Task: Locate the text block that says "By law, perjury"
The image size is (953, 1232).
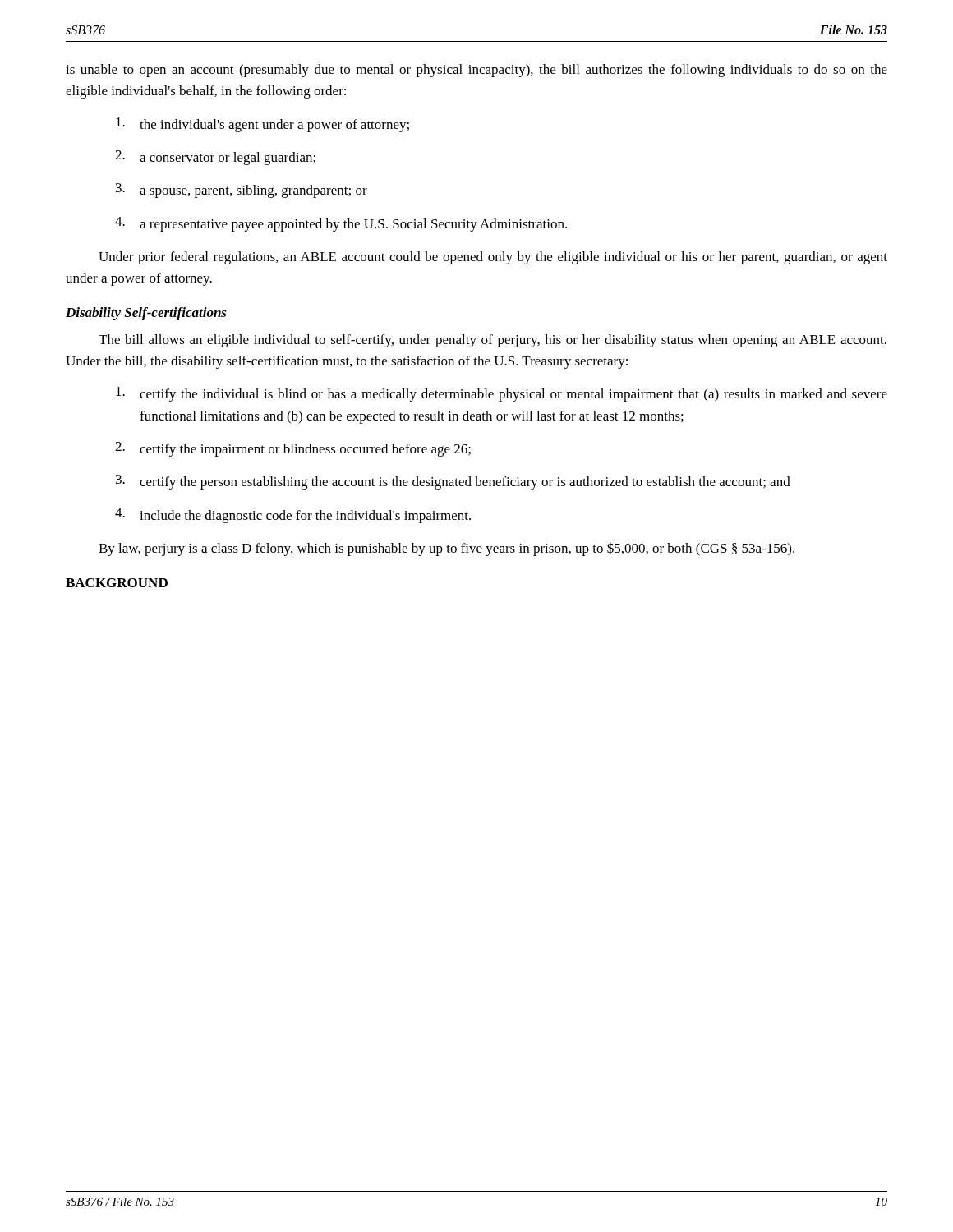Action: [447, 548]
